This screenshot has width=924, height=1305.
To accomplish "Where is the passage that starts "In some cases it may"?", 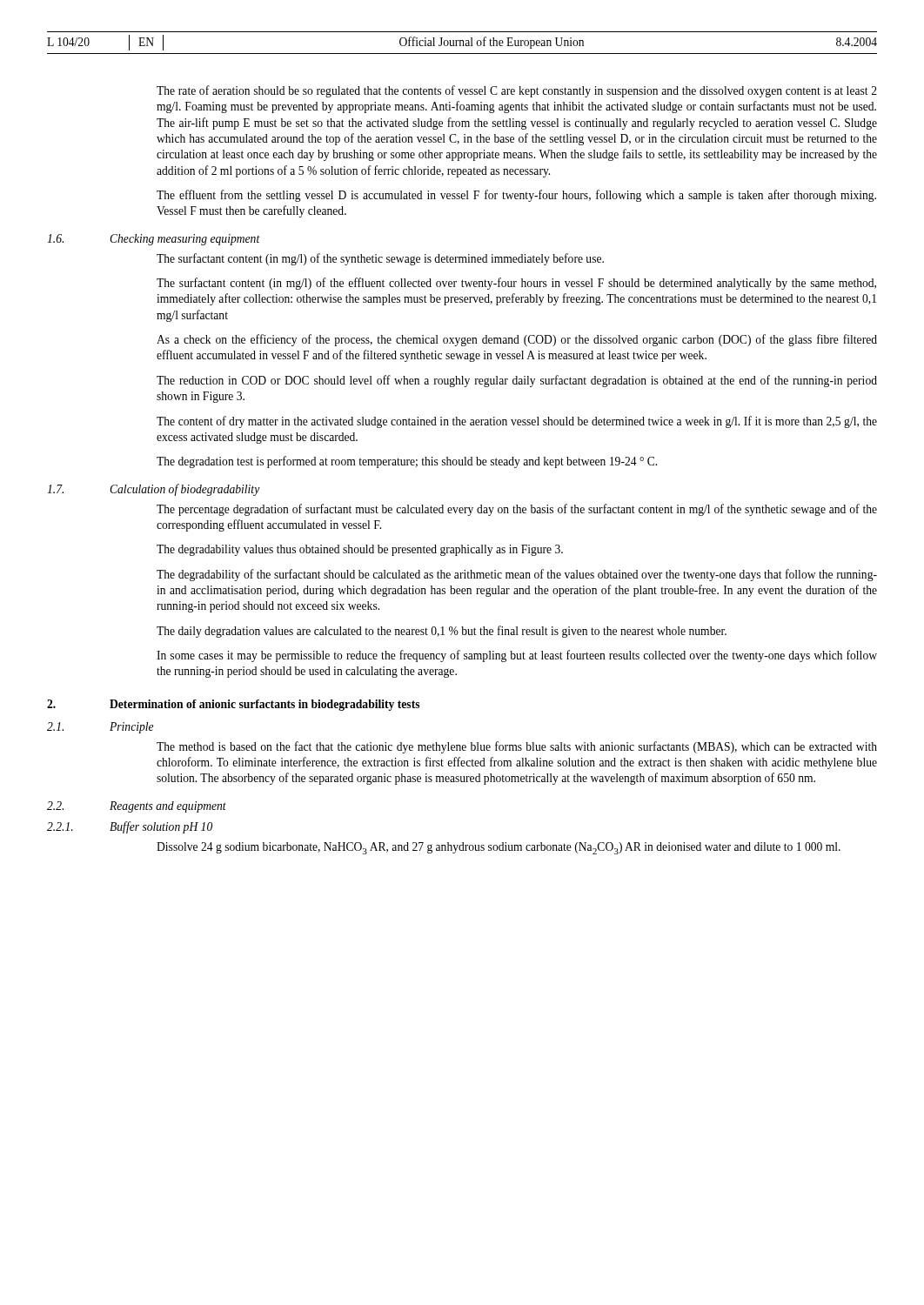I will click(x=517, y=663).
